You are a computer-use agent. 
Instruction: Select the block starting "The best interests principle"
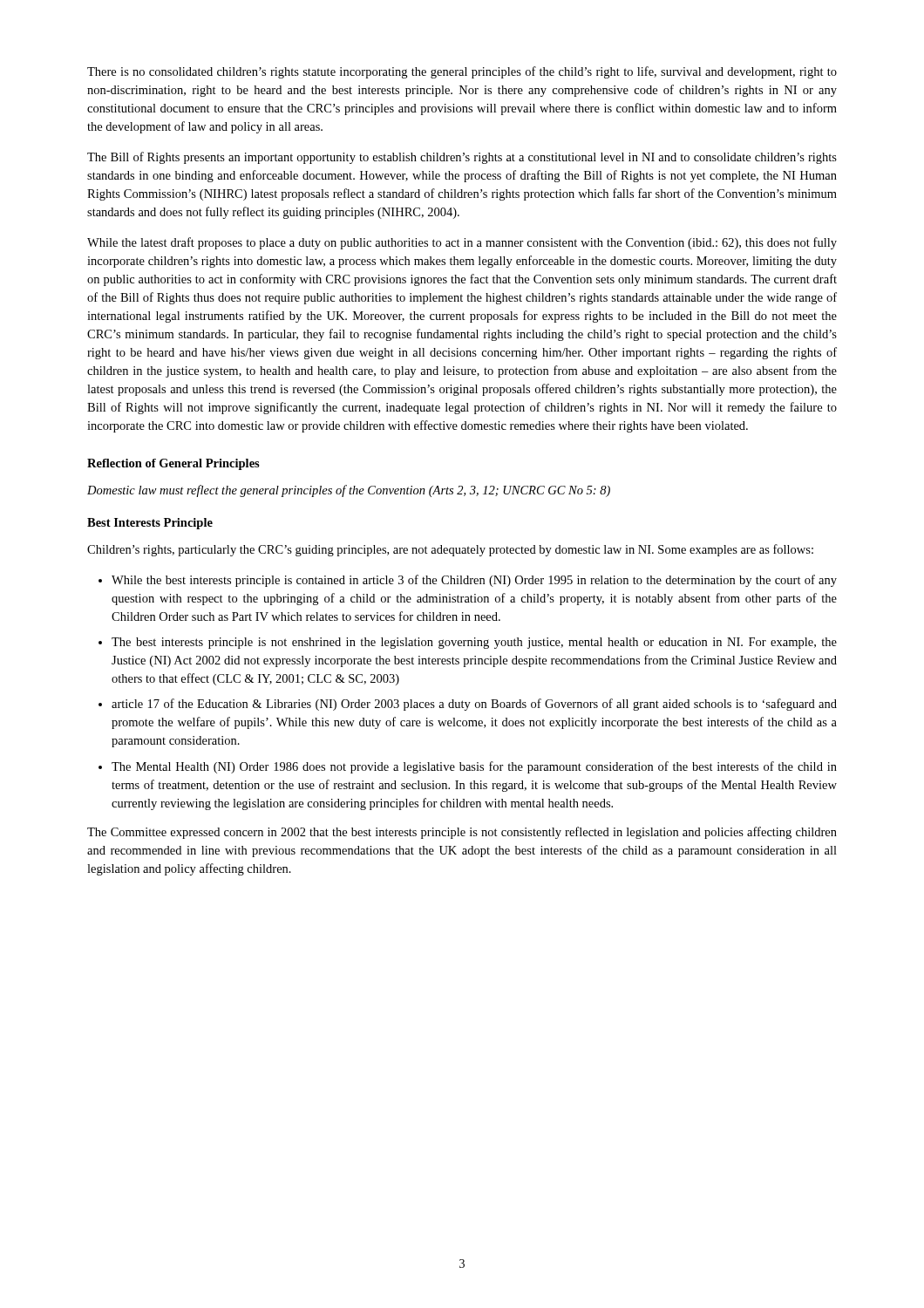point(474,660)
